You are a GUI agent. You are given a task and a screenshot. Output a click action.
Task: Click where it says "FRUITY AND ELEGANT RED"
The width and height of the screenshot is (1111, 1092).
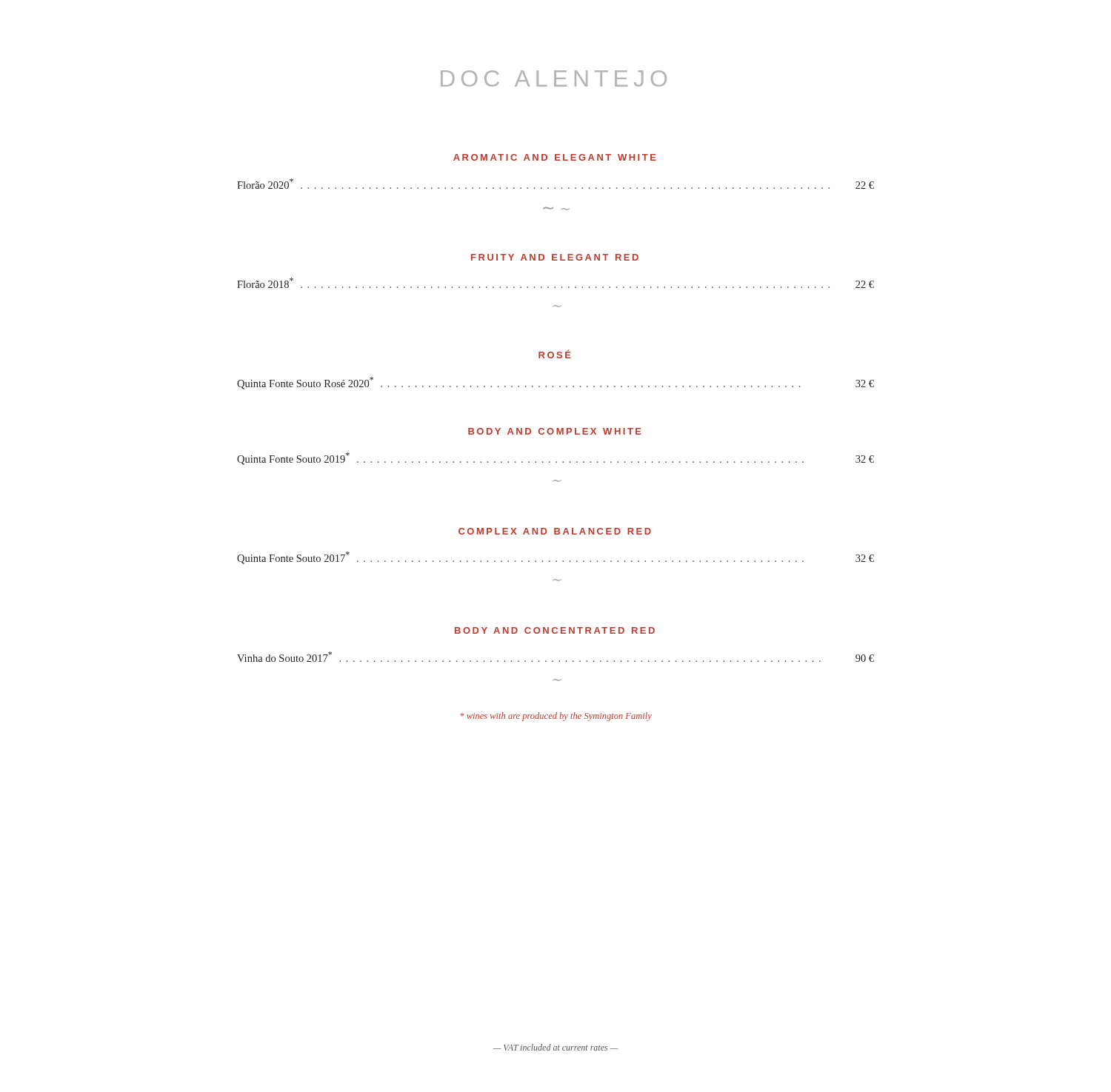[556, 257]
